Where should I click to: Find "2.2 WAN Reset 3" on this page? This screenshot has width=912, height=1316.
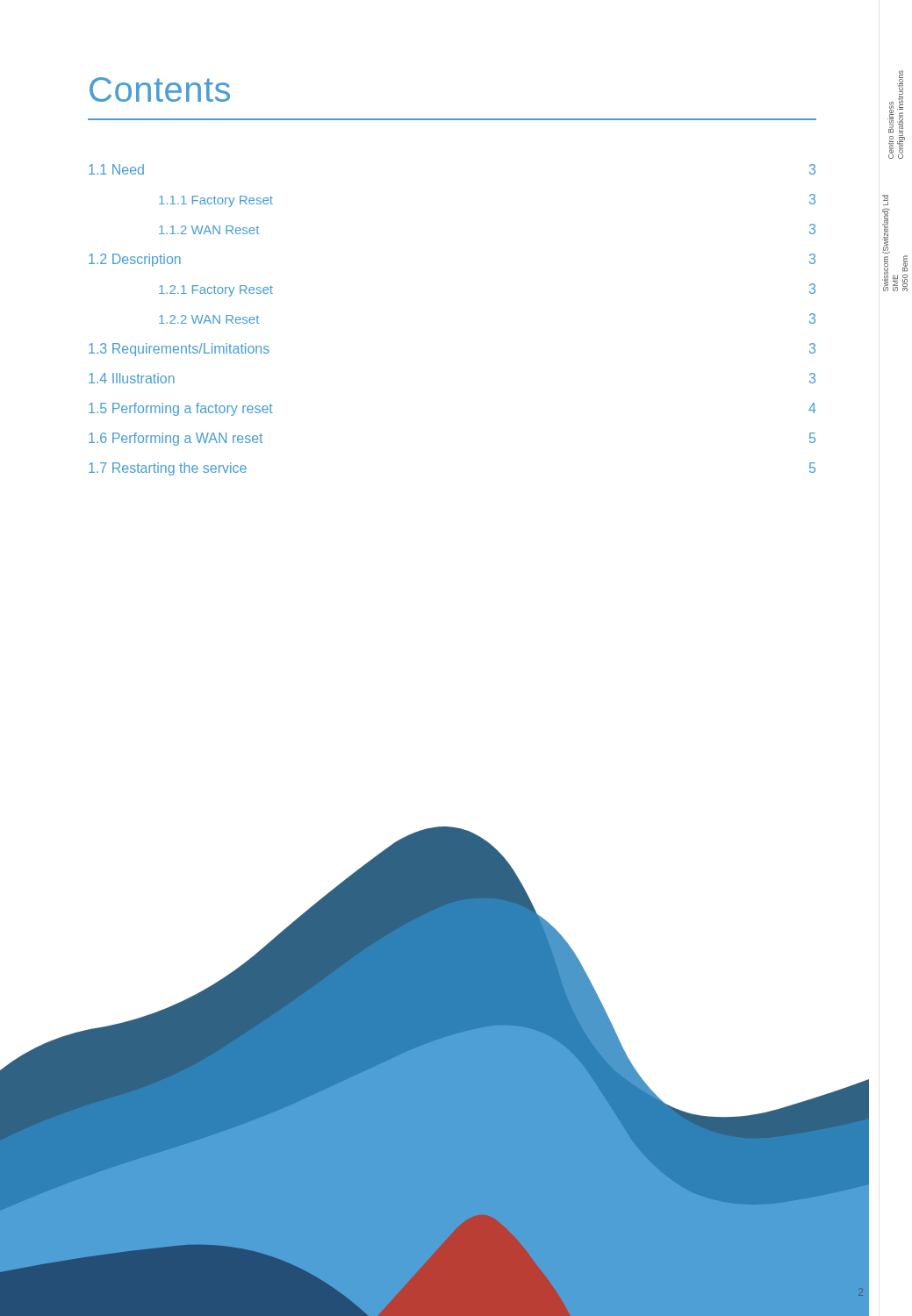(201, 318)
